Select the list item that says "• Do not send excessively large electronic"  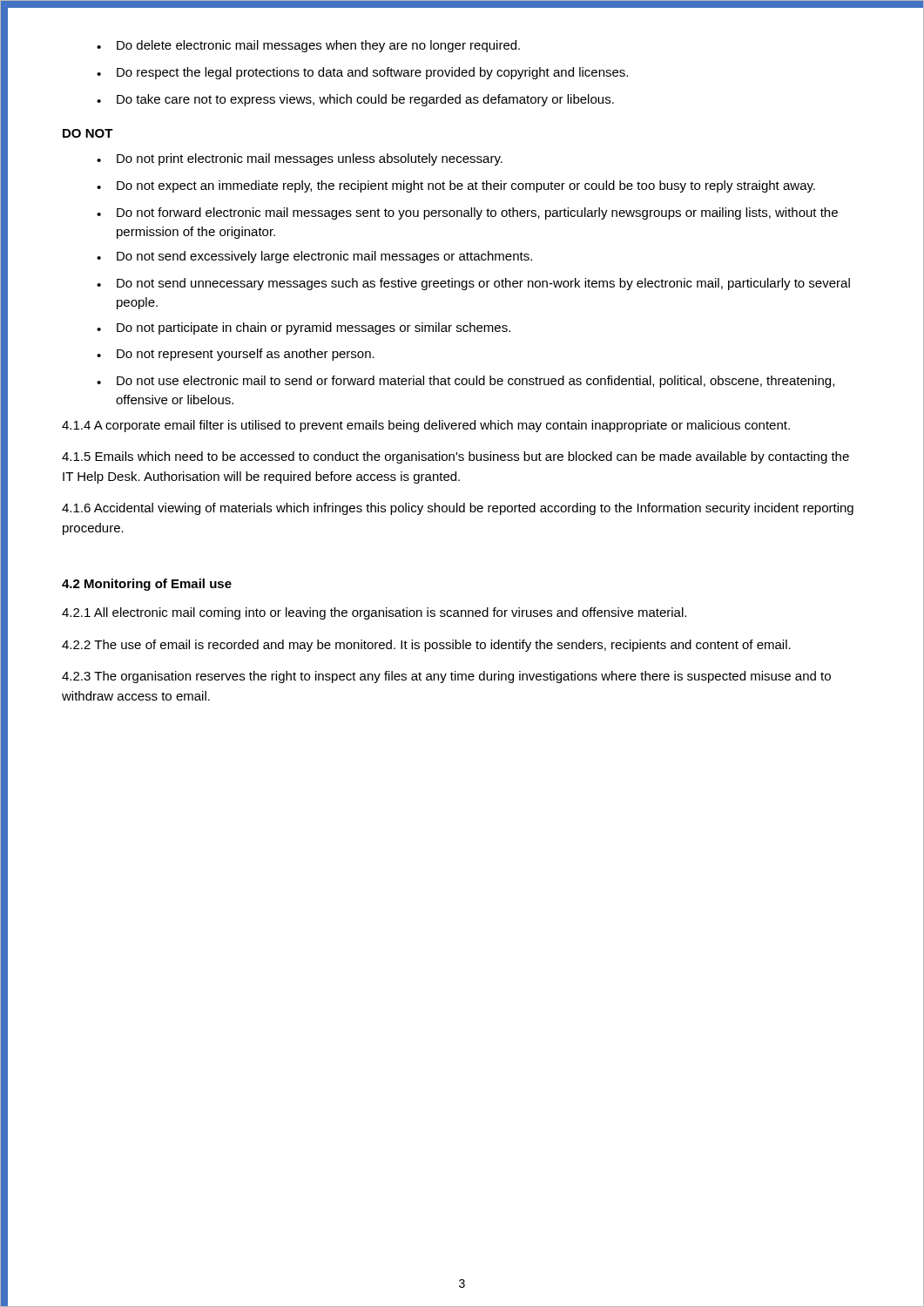[479, 257]
